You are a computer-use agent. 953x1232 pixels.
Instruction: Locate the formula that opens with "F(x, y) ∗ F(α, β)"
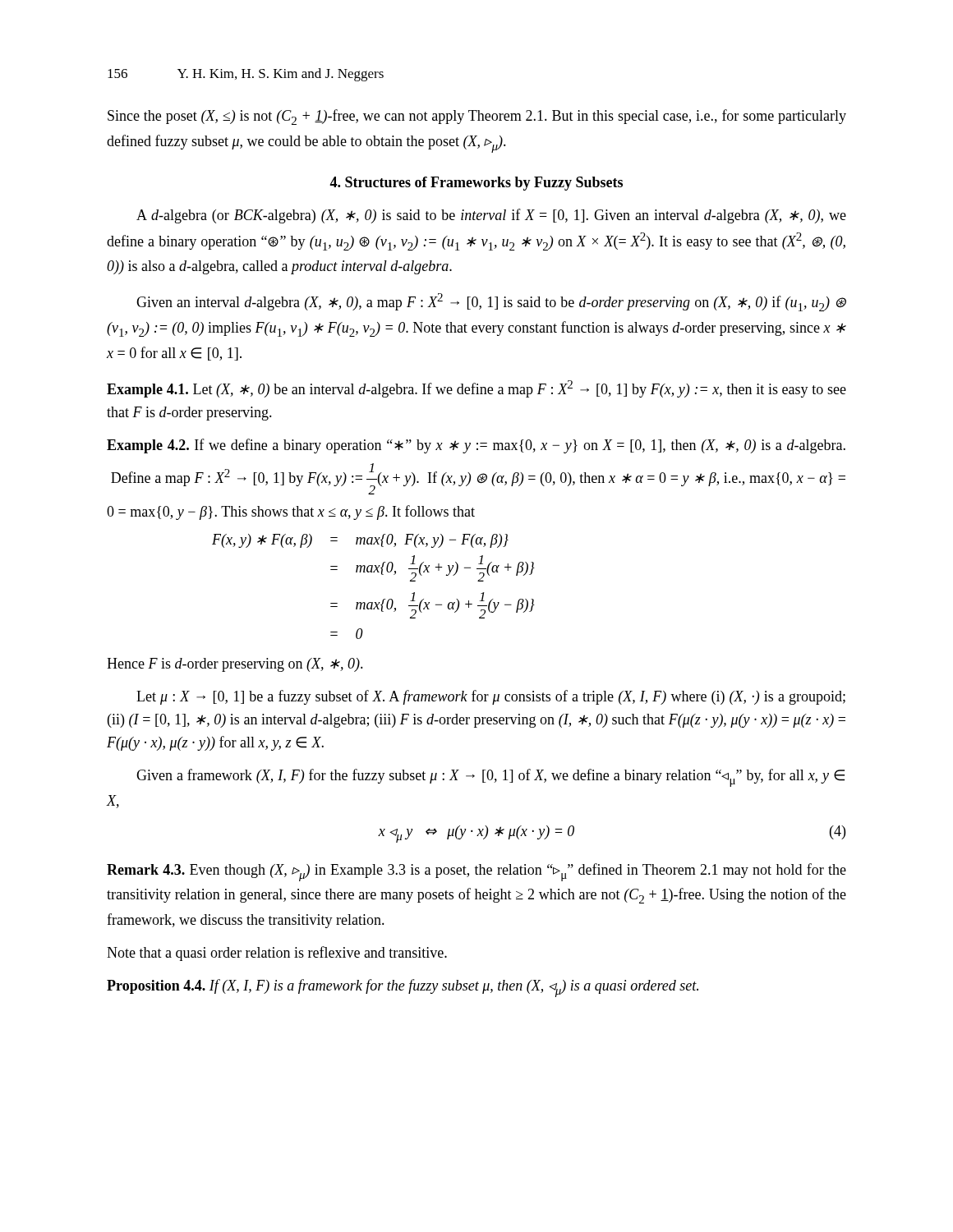coord(360,541)
